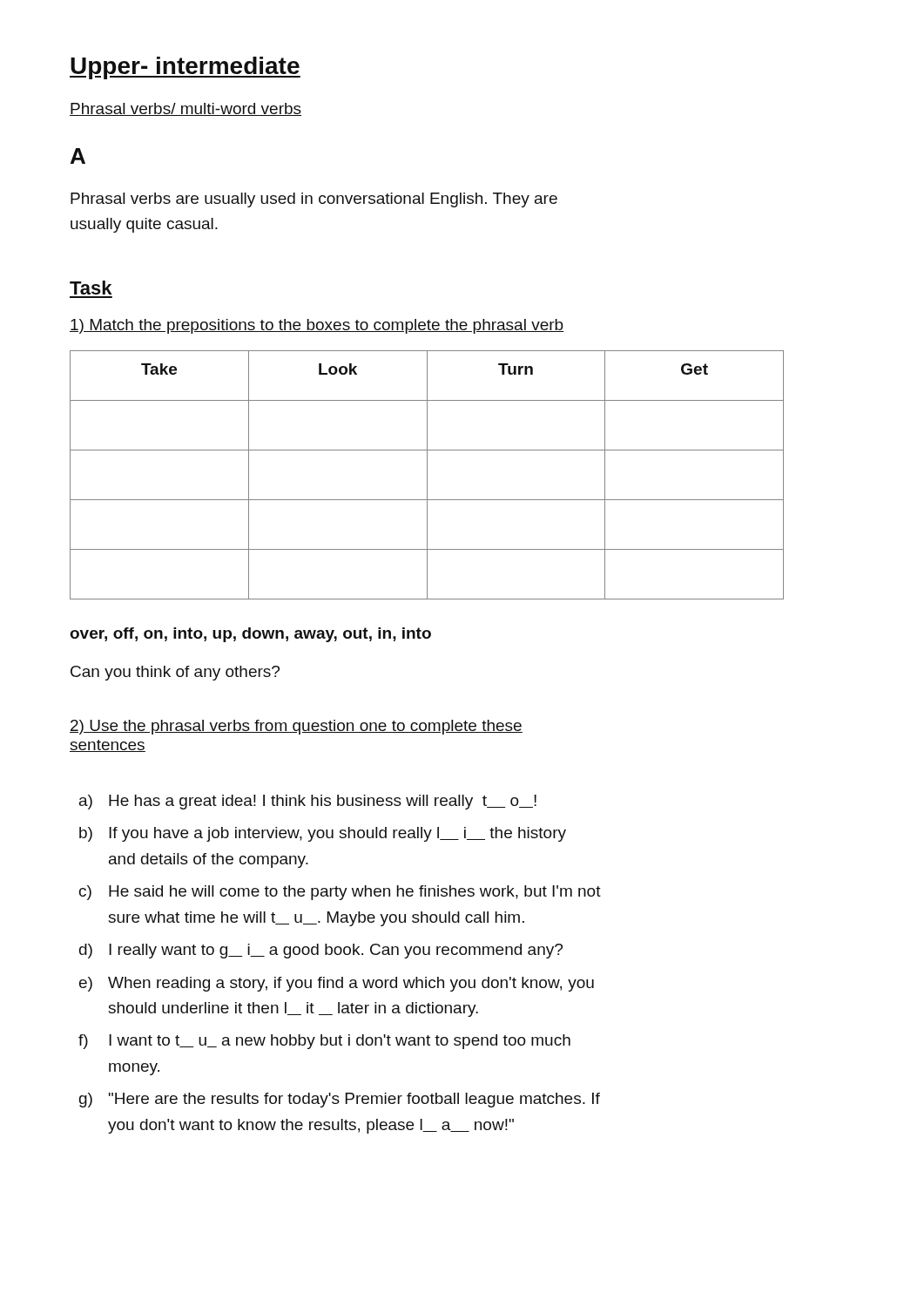Locate the text "Upper- intermediate"

(x=185, y=66)
